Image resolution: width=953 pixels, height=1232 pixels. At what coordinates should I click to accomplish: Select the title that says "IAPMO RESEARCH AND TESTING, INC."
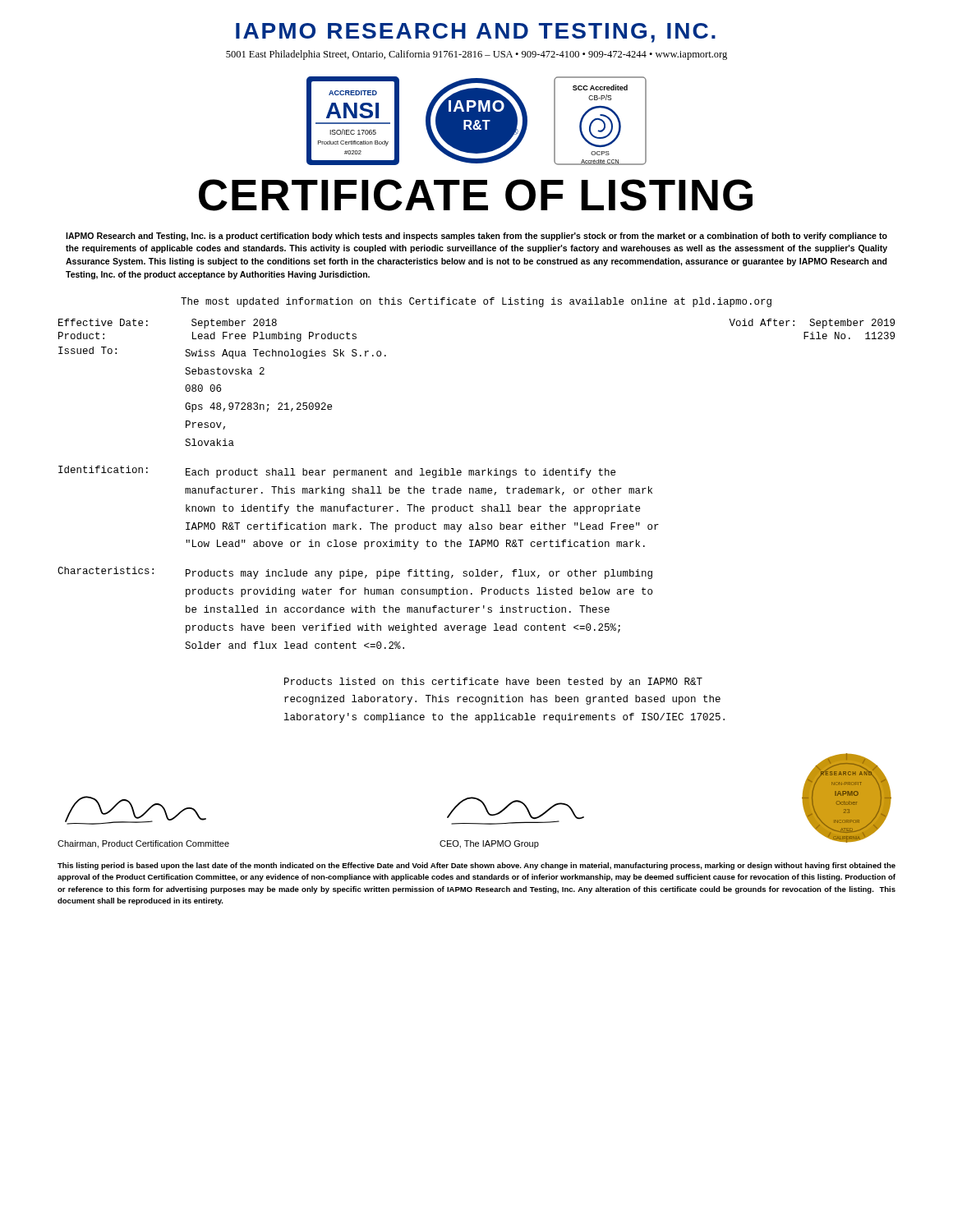point(476,31)
